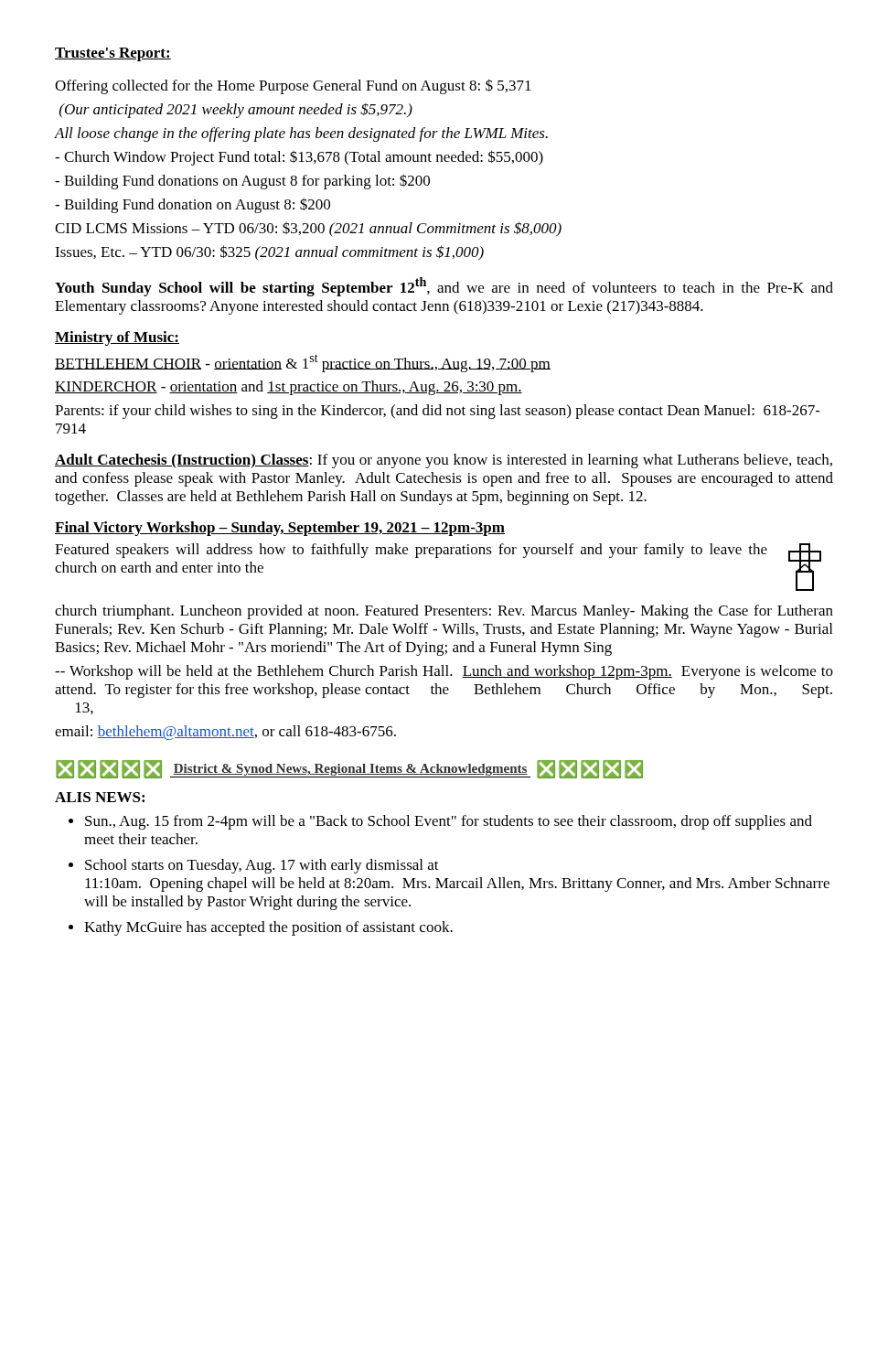Navigate to the text block starting "ALIS NEWS:"

(100, 797)
